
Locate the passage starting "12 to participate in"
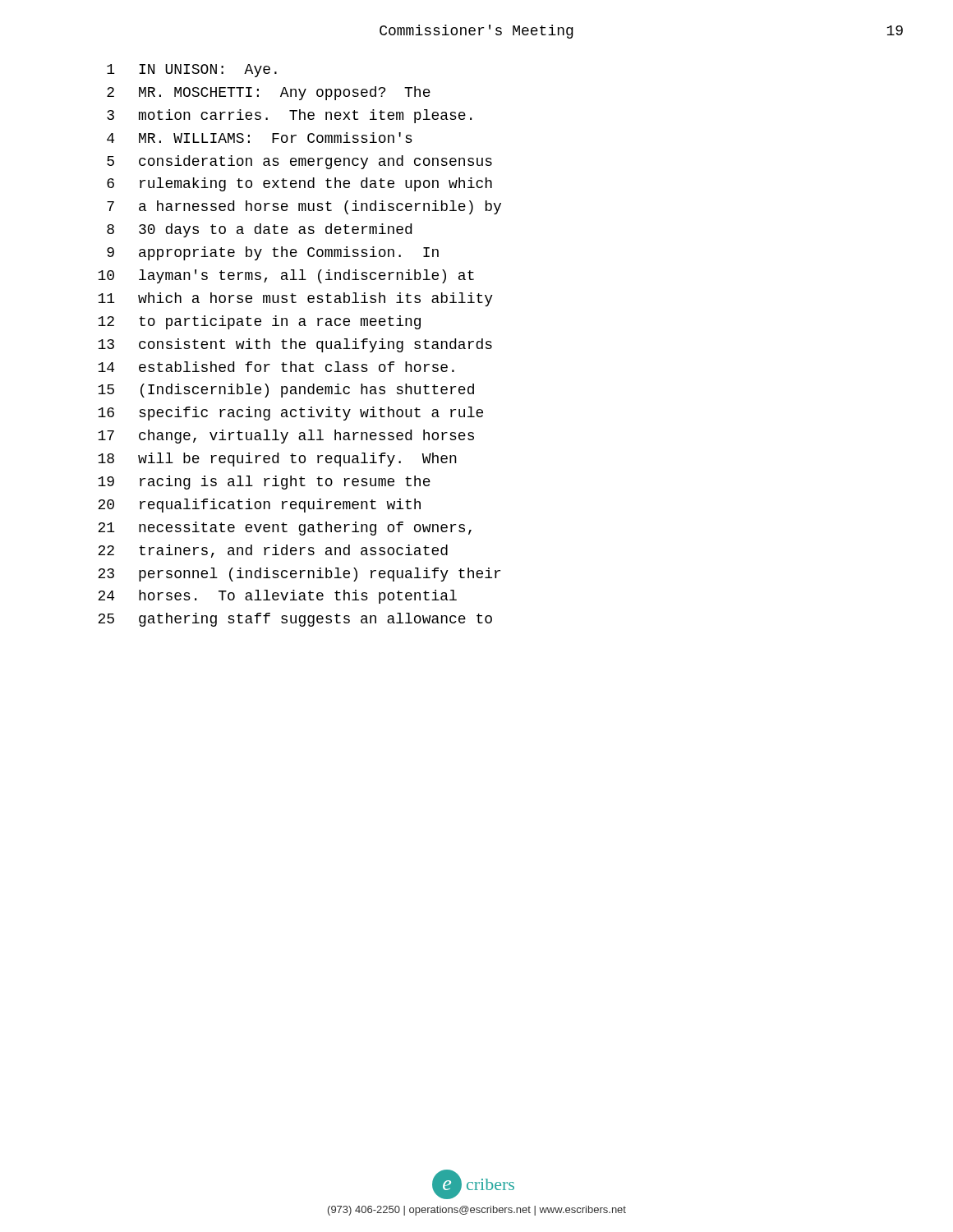point(259,322)
